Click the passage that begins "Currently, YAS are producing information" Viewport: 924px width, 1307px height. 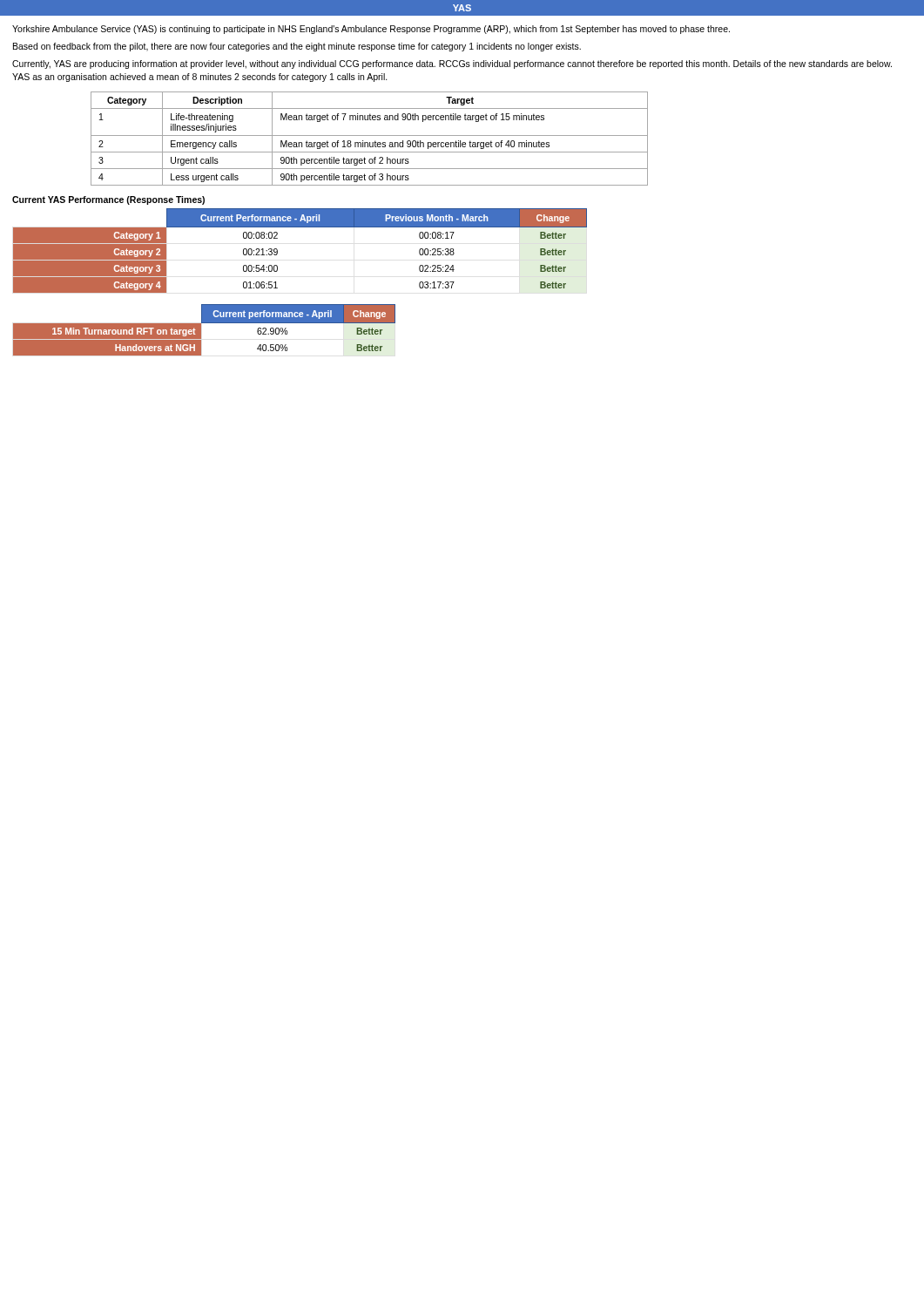tap(452, 70)
